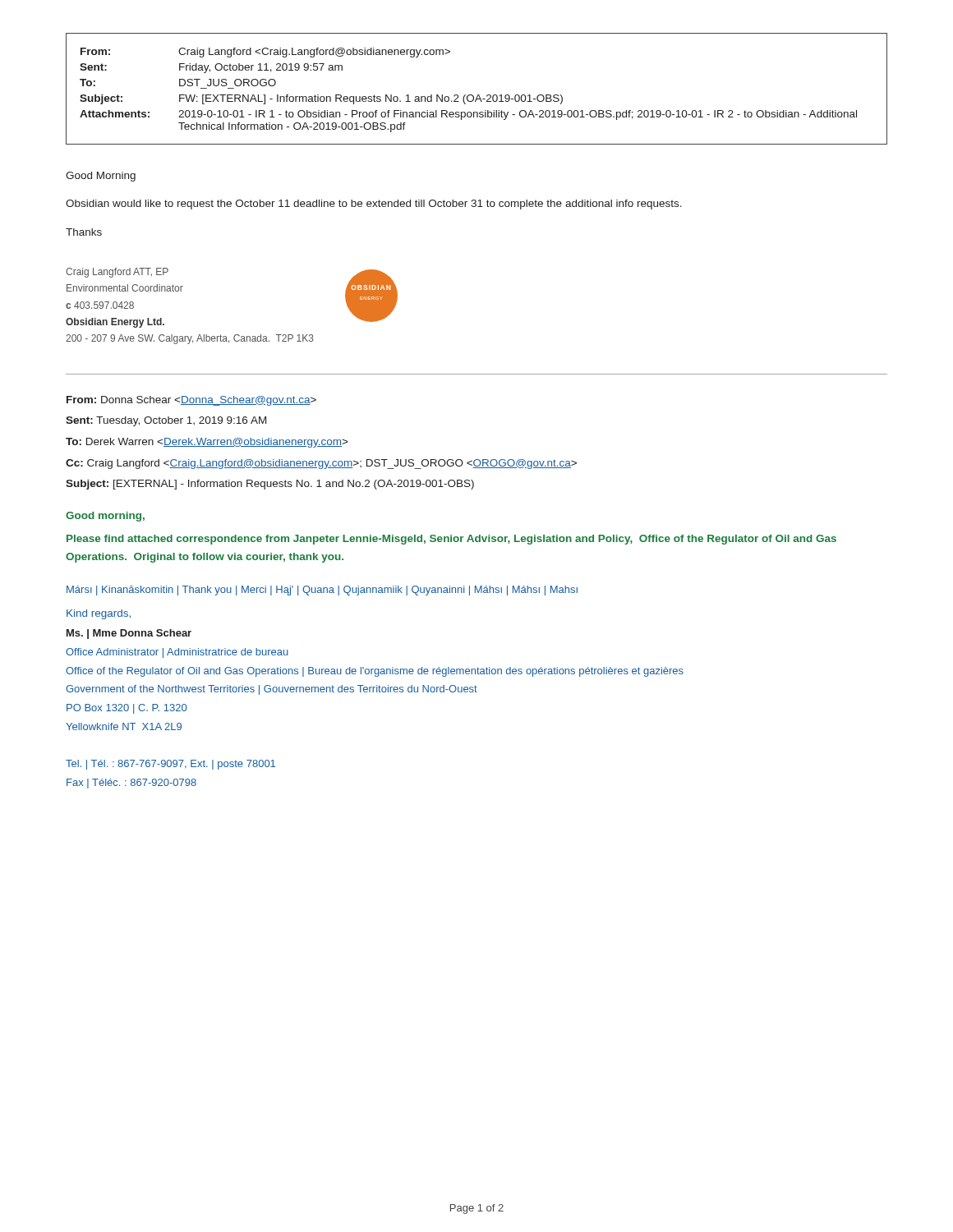The height and width of the screenshot is (1232, 953).
Task: Click on the text starting "From: Donna Schear Sent: Tuesday, October 1, 2019"
Action: click(x=322, y=441)
